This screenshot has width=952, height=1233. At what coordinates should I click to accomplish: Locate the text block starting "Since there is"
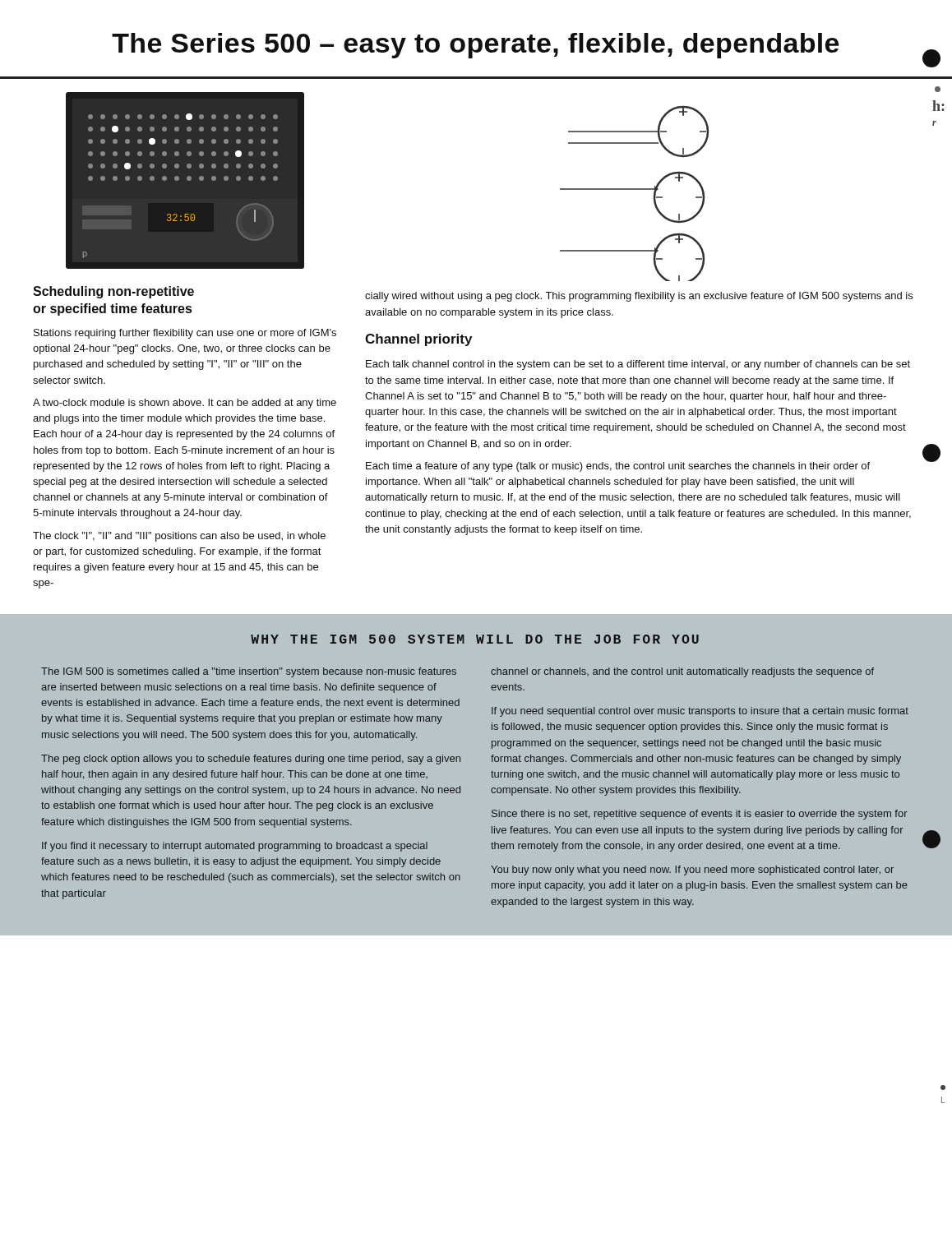coord(699,830)
